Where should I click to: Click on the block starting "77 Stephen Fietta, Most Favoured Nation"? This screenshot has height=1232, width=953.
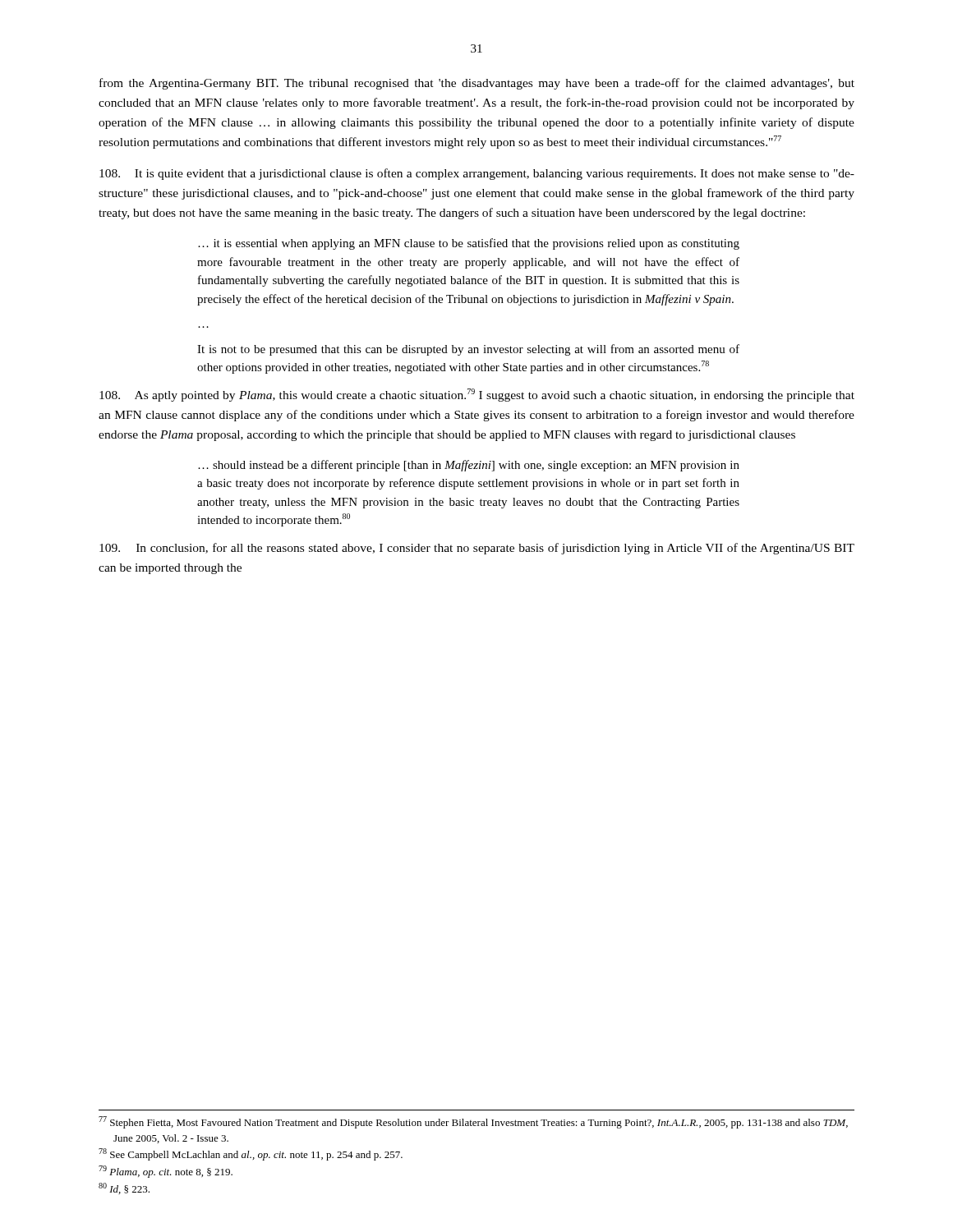[x=473, y=1129]
